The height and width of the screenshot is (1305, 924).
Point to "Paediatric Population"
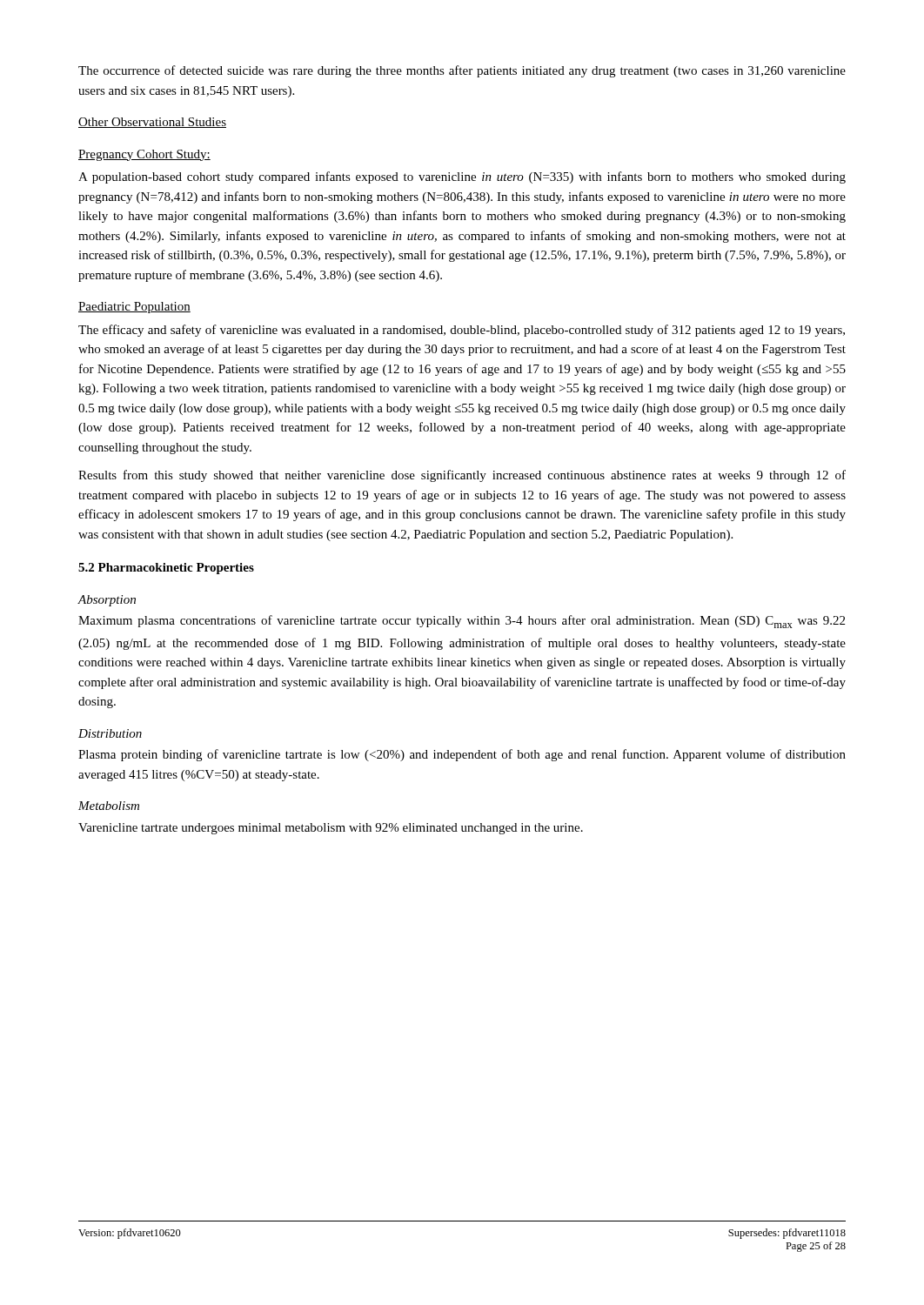pyautogui.click(x=134, y=308)
